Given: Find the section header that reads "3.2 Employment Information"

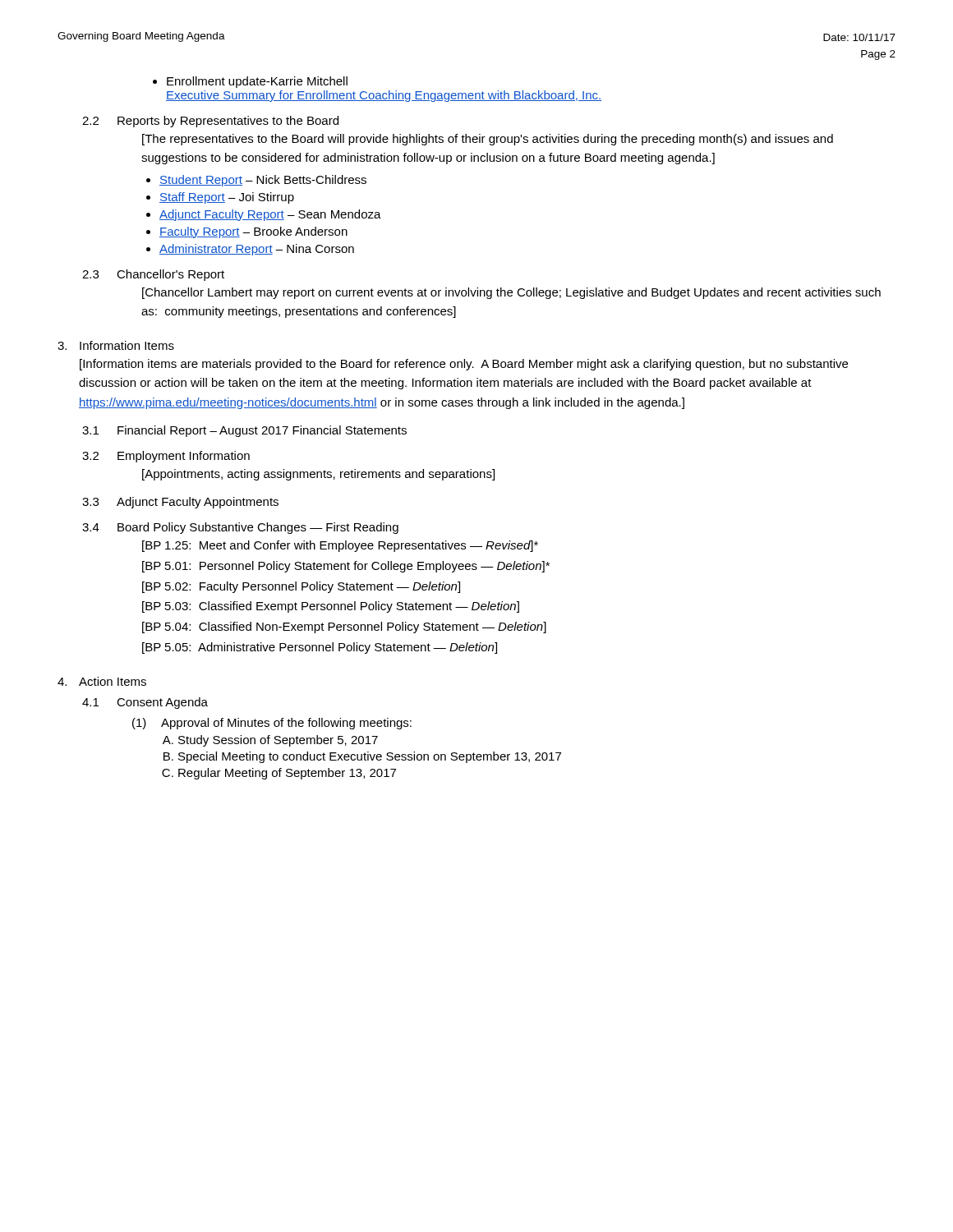Looking at the screenshot, I should coord(166,457).
